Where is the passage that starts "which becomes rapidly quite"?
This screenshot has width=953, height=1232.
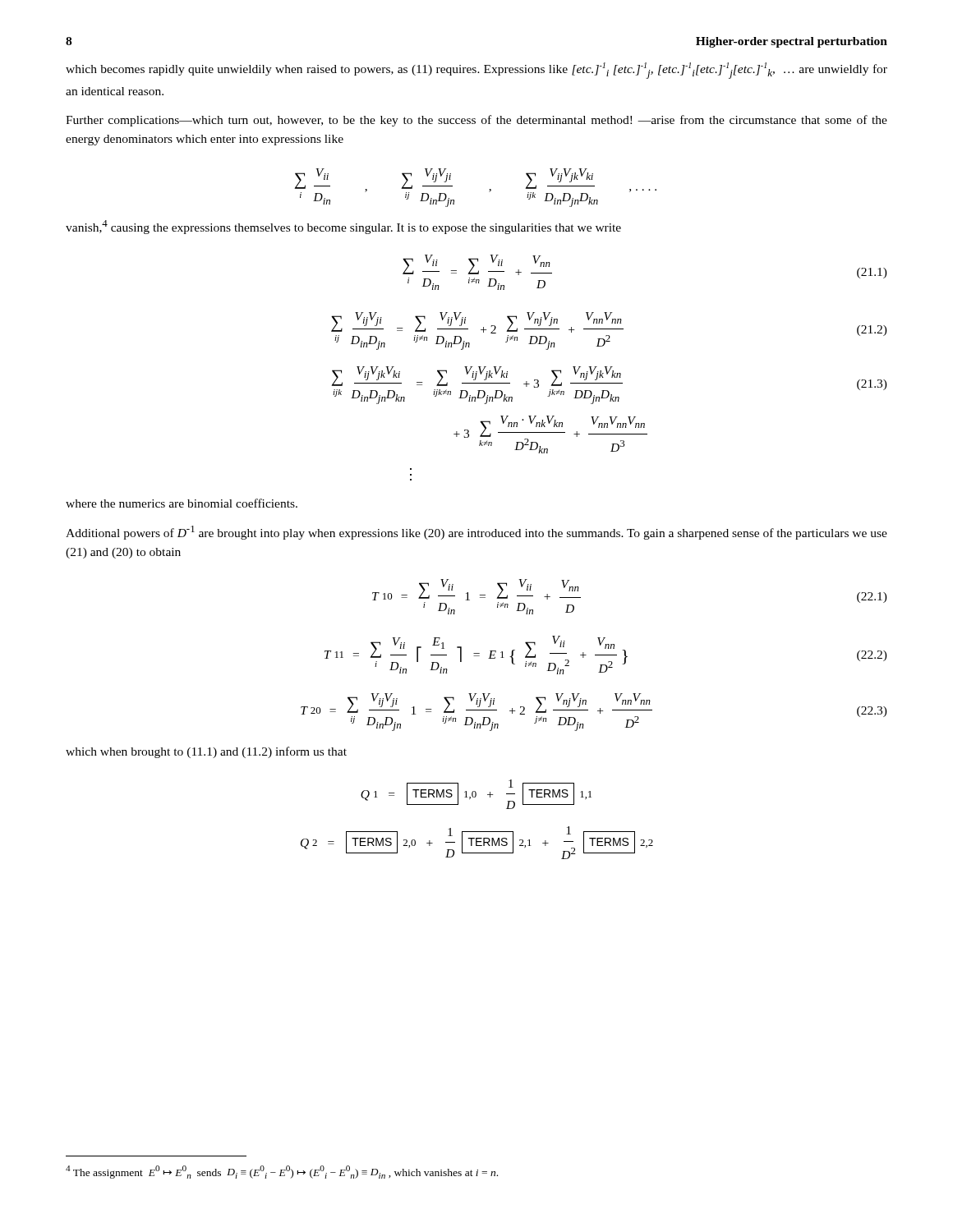[476, 79]
